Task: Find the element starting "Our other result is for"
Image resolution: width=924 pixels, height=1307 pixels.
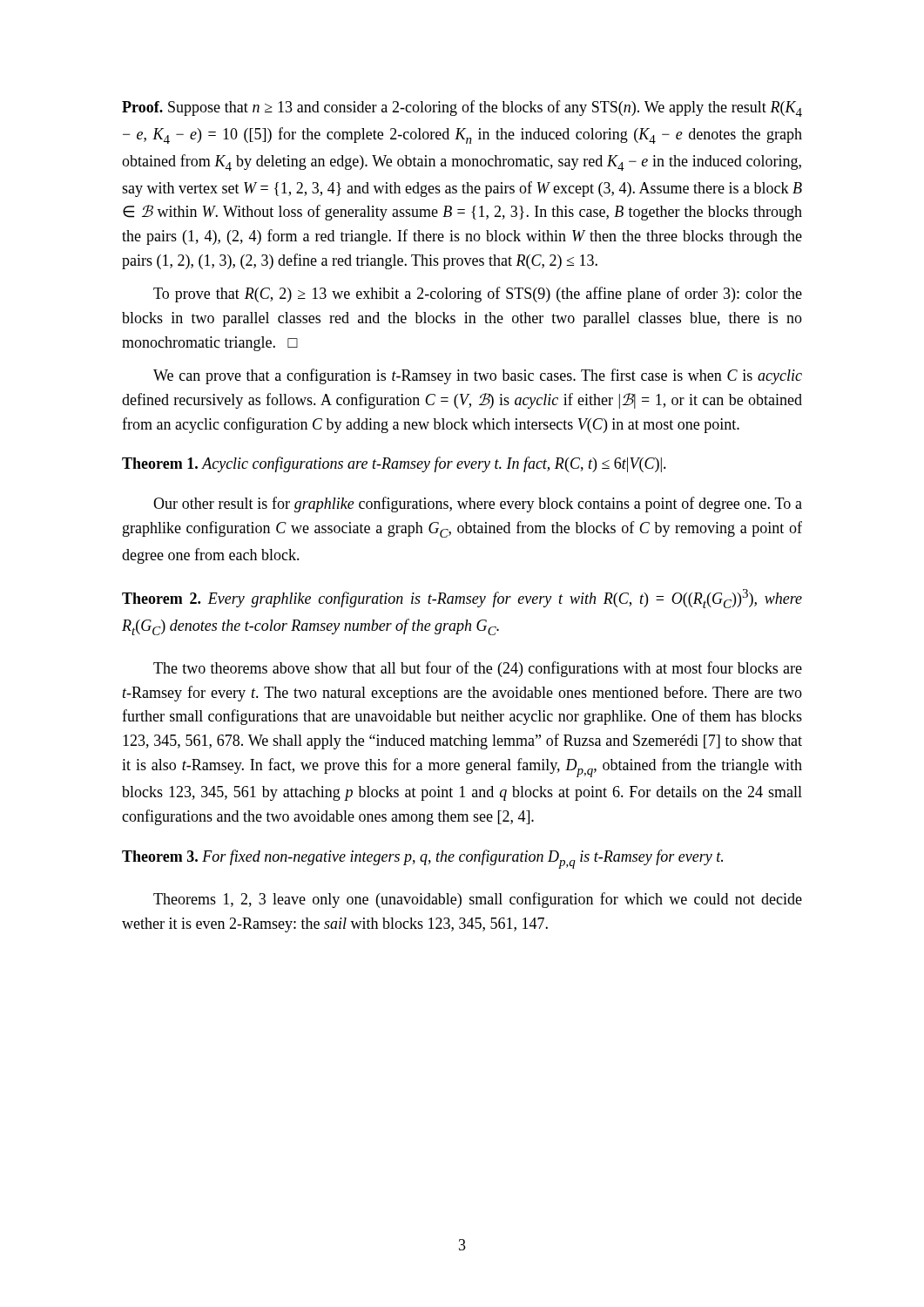Action: (x=462, y=530)
